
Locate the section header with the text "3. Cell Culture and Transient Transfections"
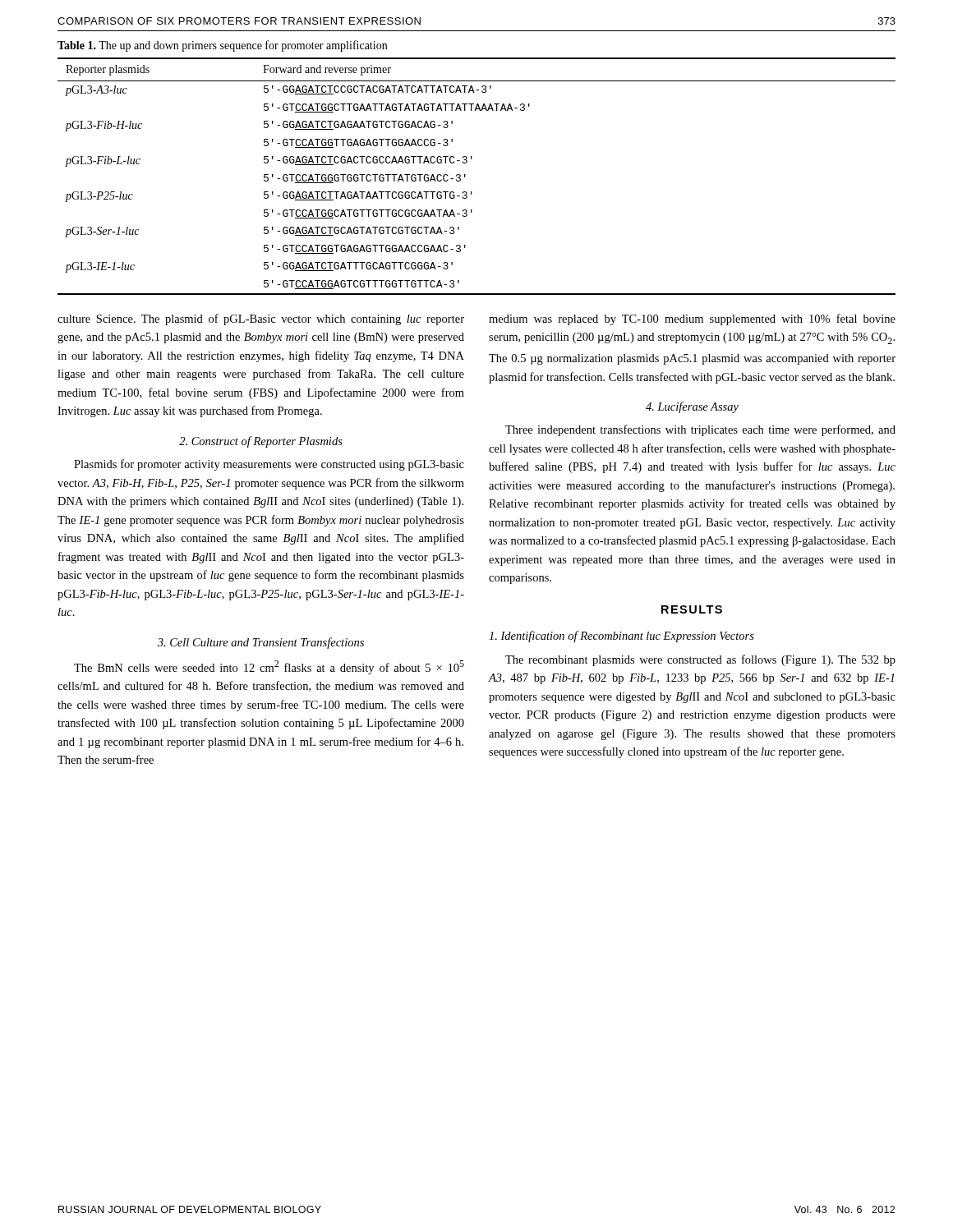261,642
